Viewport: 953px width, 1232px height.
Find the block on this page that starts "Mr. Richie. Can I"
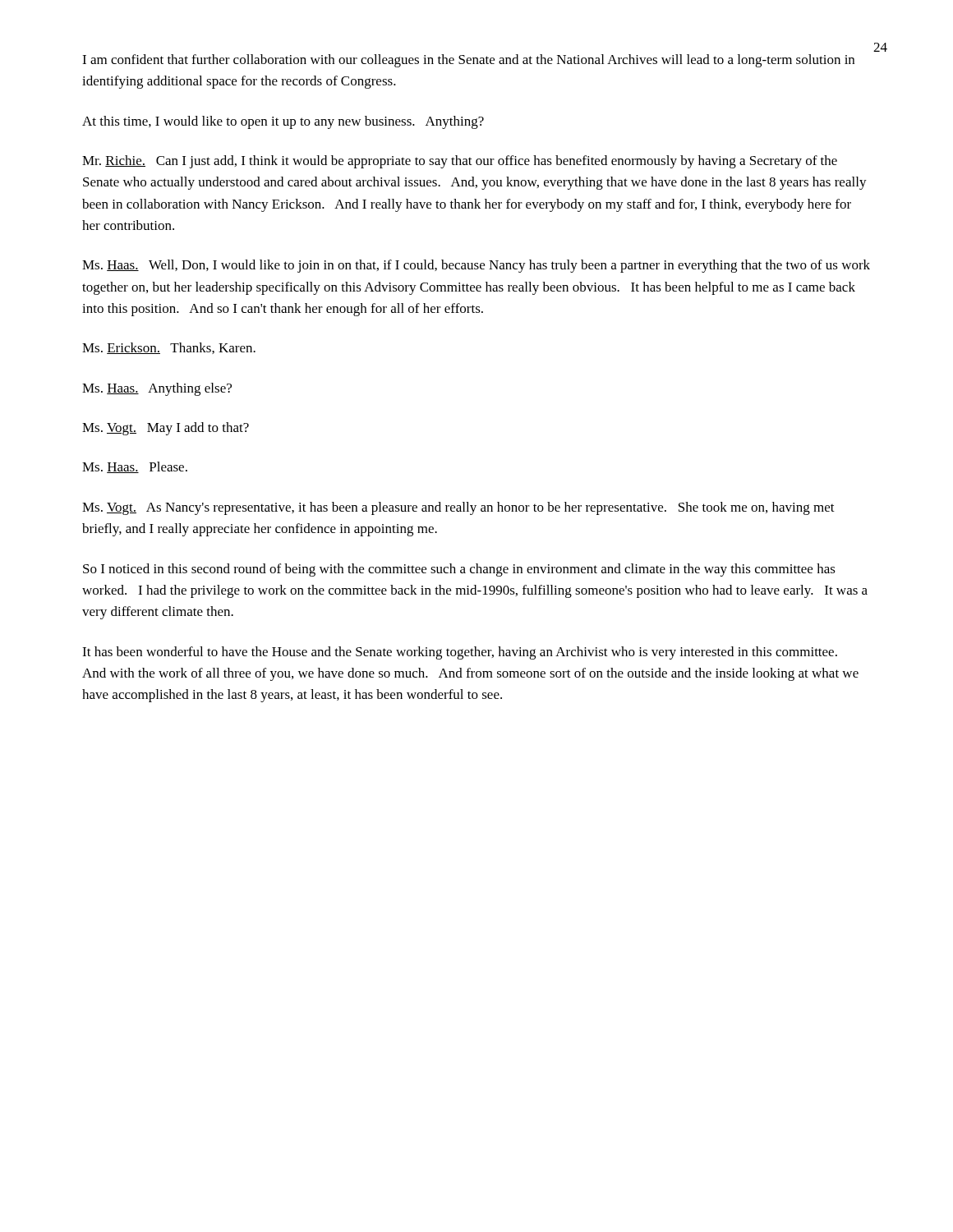pos(474,193)
